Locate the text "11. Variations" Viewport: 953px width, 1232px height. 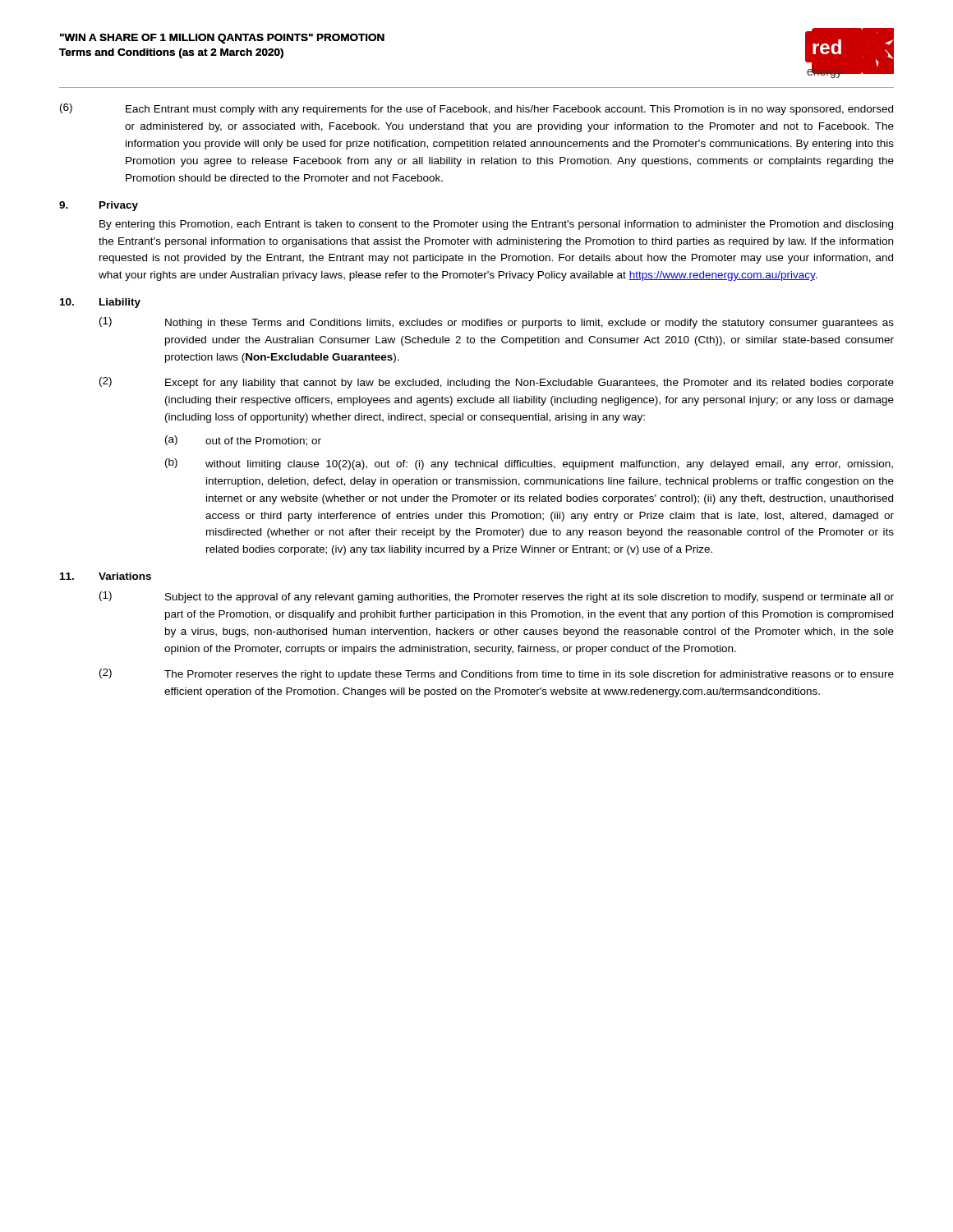coord(105,576)
